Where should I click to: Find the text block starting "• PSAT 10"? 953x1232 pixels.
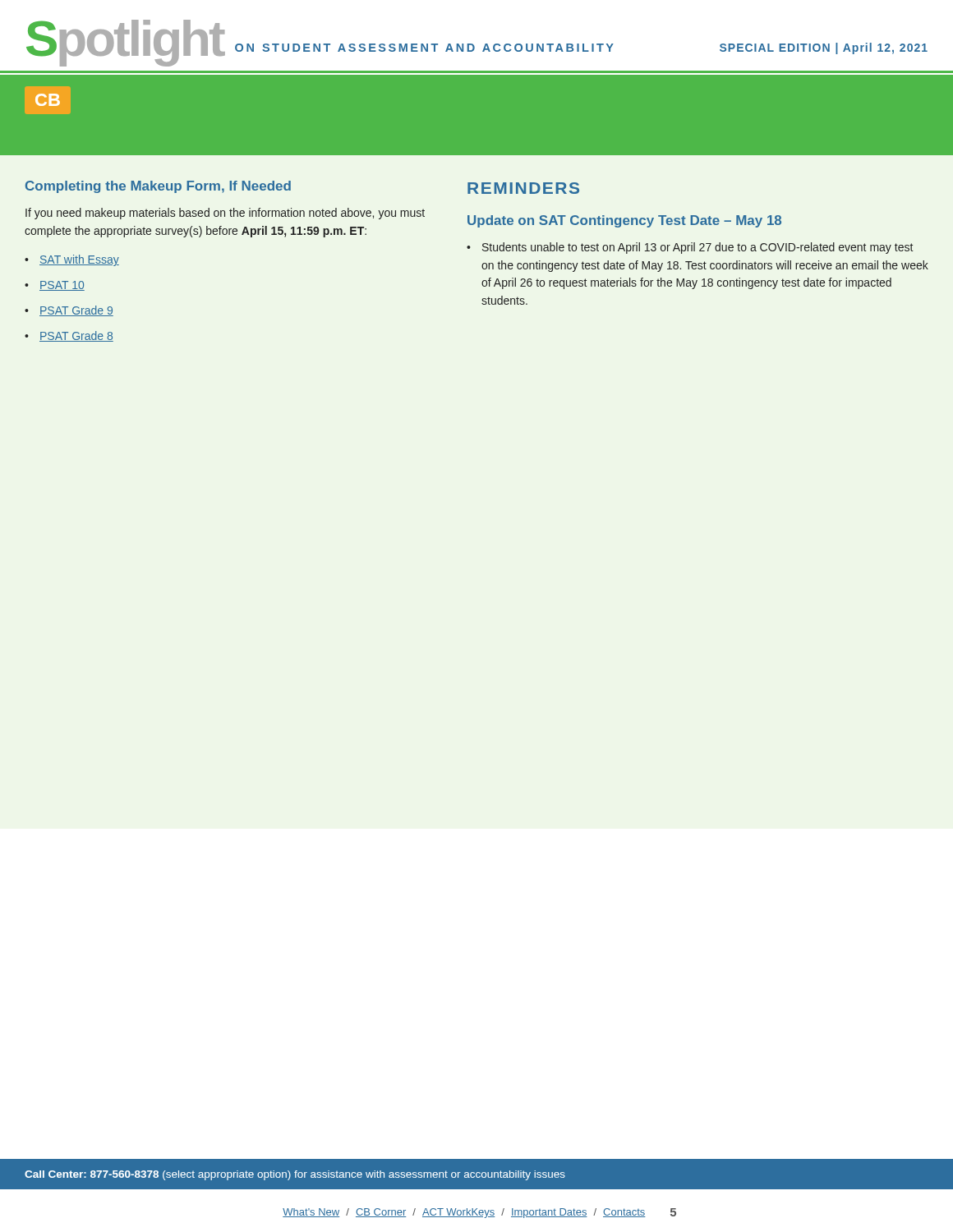coord(55,286)
